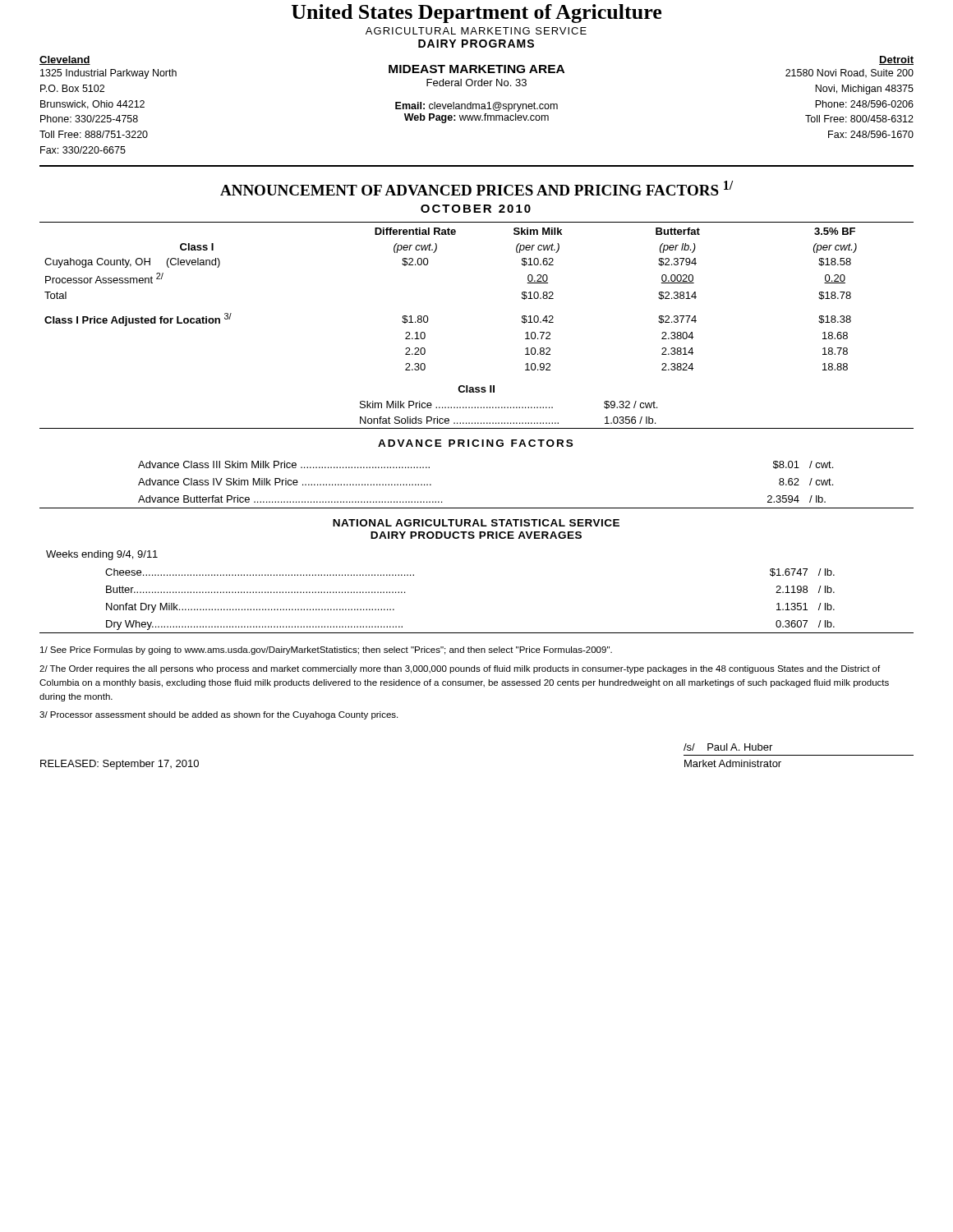Locate the text "Weeks ending 9/4, 9/11"
The width and height of the screenshot is (953, 1232).
(x=102, y=554)
